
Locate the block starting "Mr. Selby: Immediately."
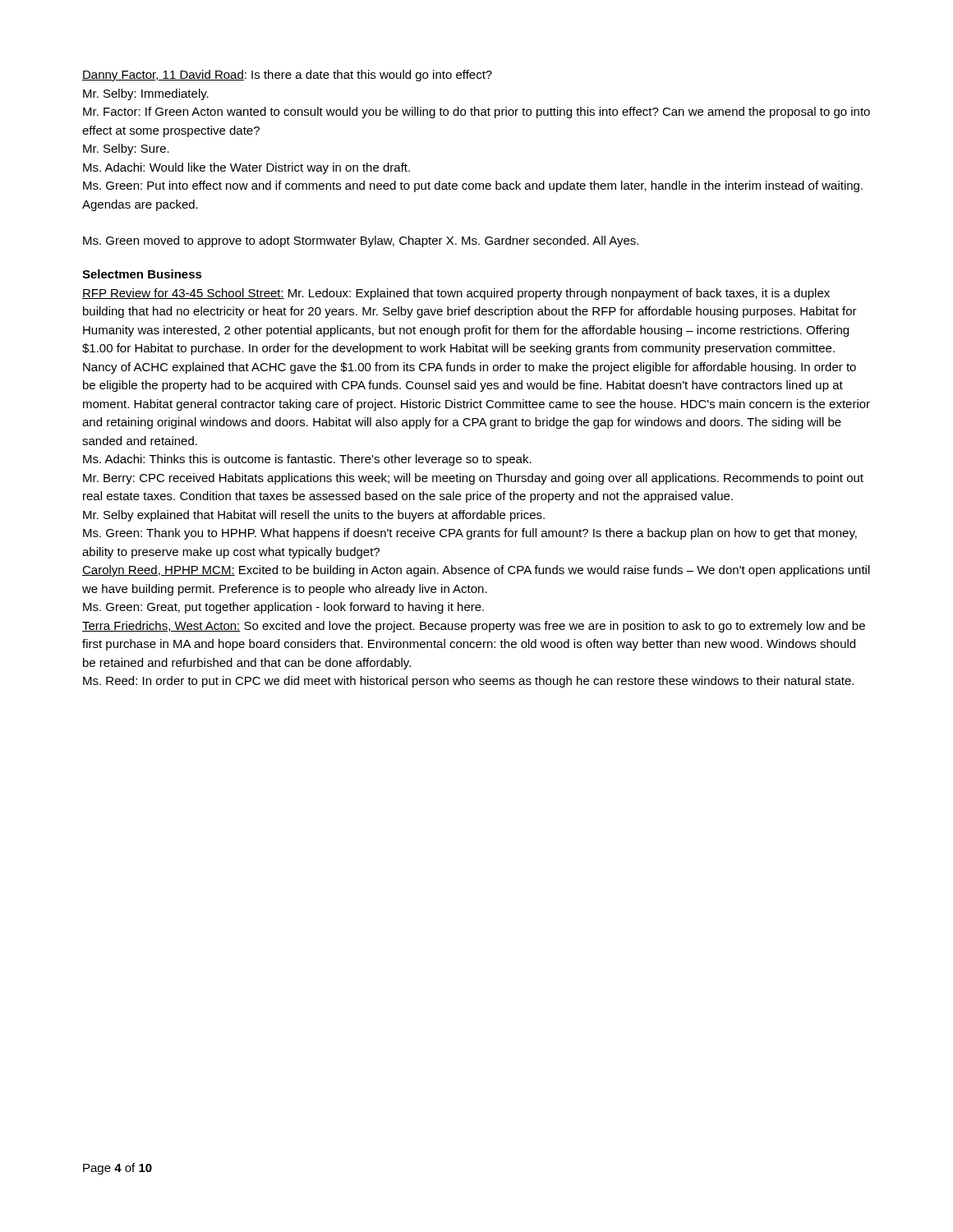pos(146,93)
